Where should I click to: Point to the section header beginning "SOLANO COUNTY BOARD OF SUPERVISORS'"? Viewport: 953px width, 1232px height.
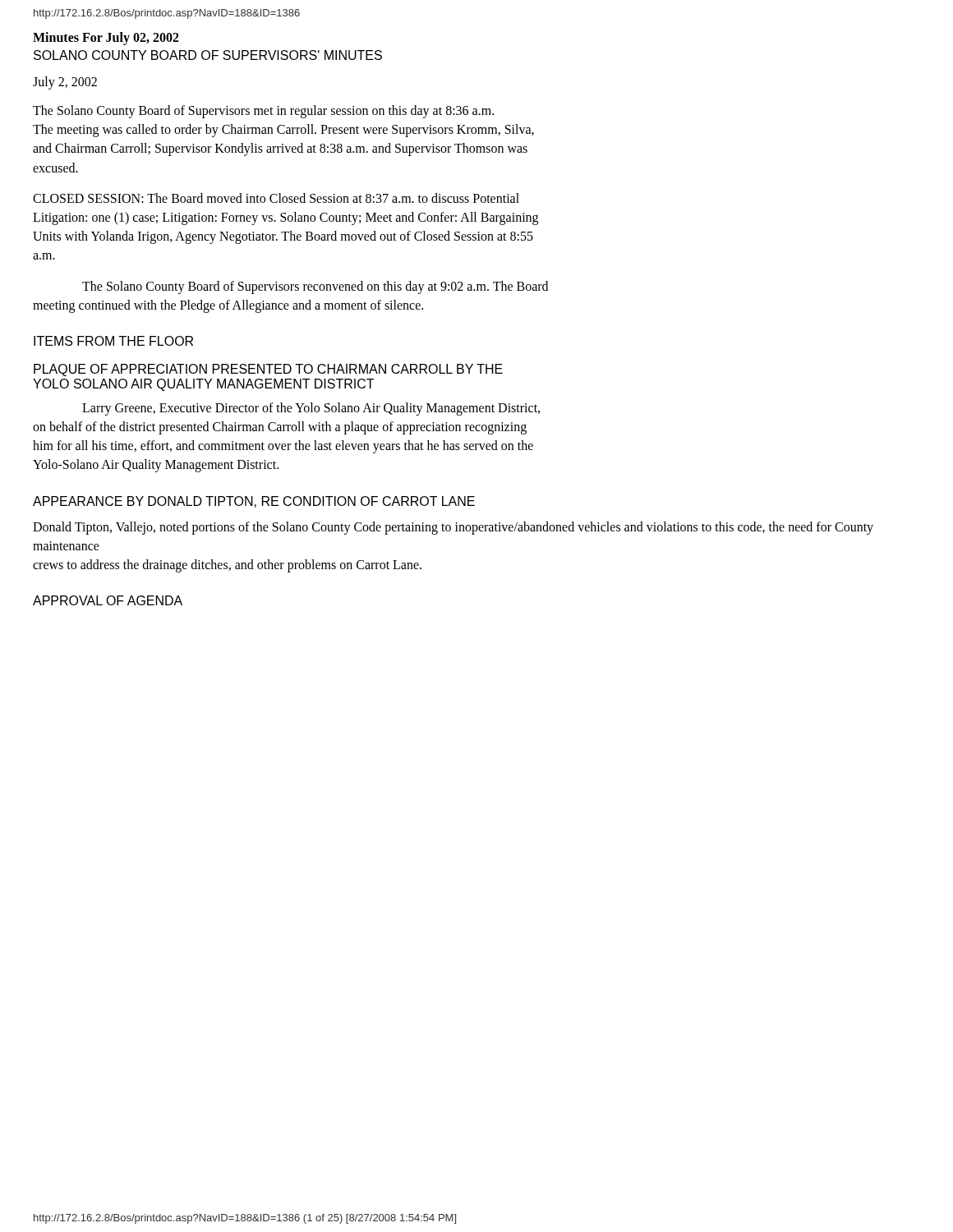tap(208, 55)
